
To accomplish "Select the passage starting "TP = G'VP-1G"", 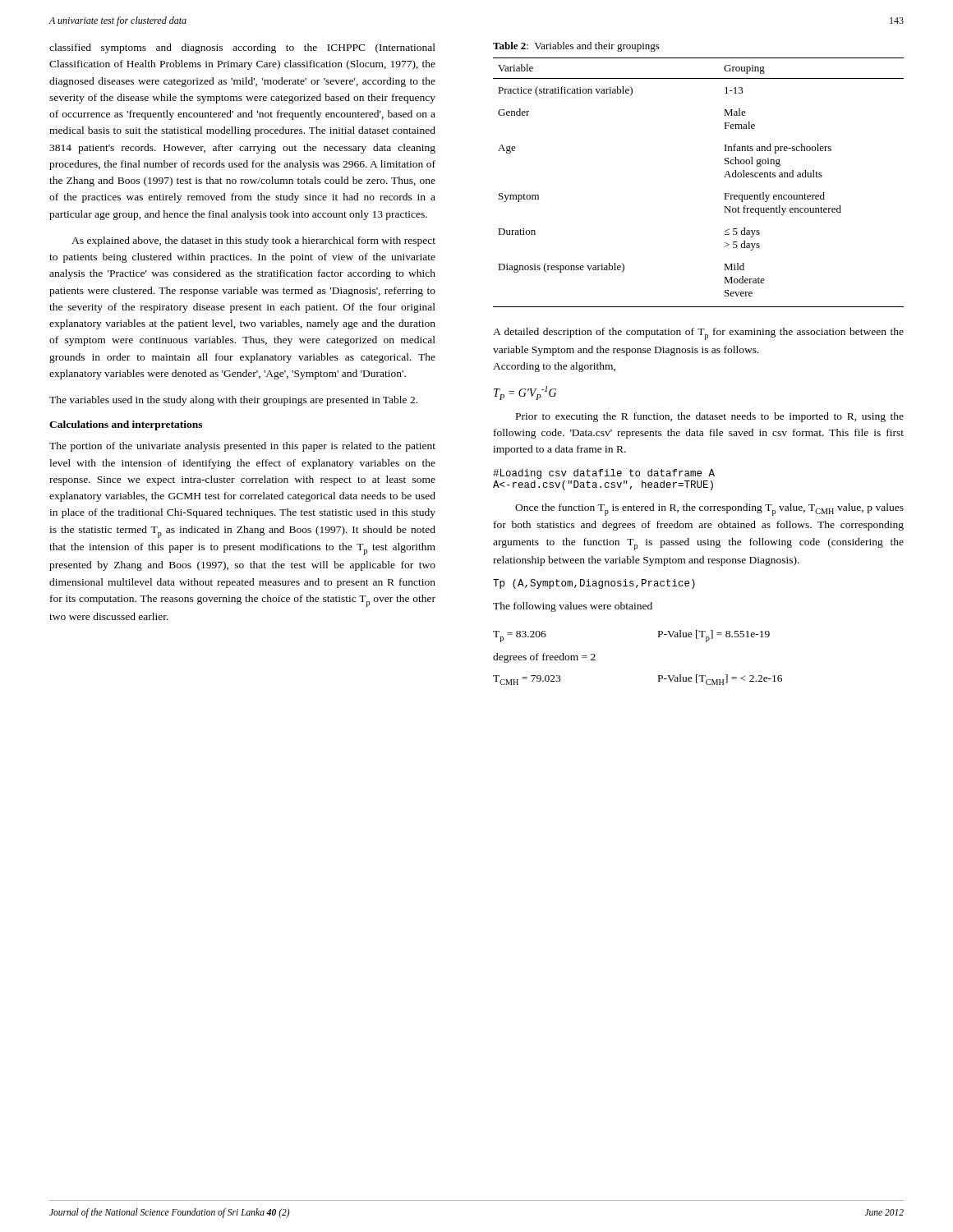I will [x=525, y=393].
